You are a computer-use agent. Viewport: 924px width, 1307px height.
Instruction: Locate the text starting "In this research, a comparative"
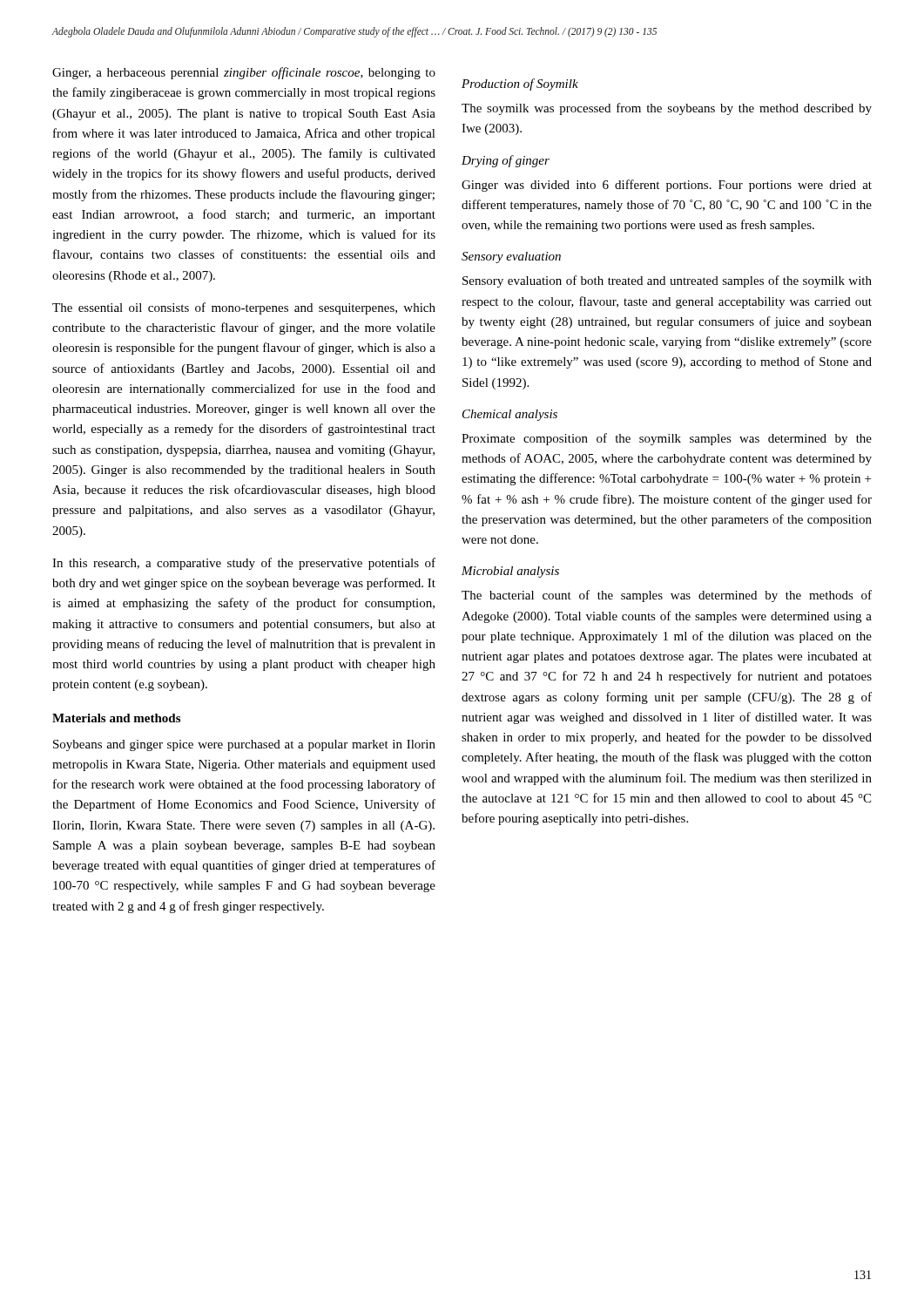(244, 623)
